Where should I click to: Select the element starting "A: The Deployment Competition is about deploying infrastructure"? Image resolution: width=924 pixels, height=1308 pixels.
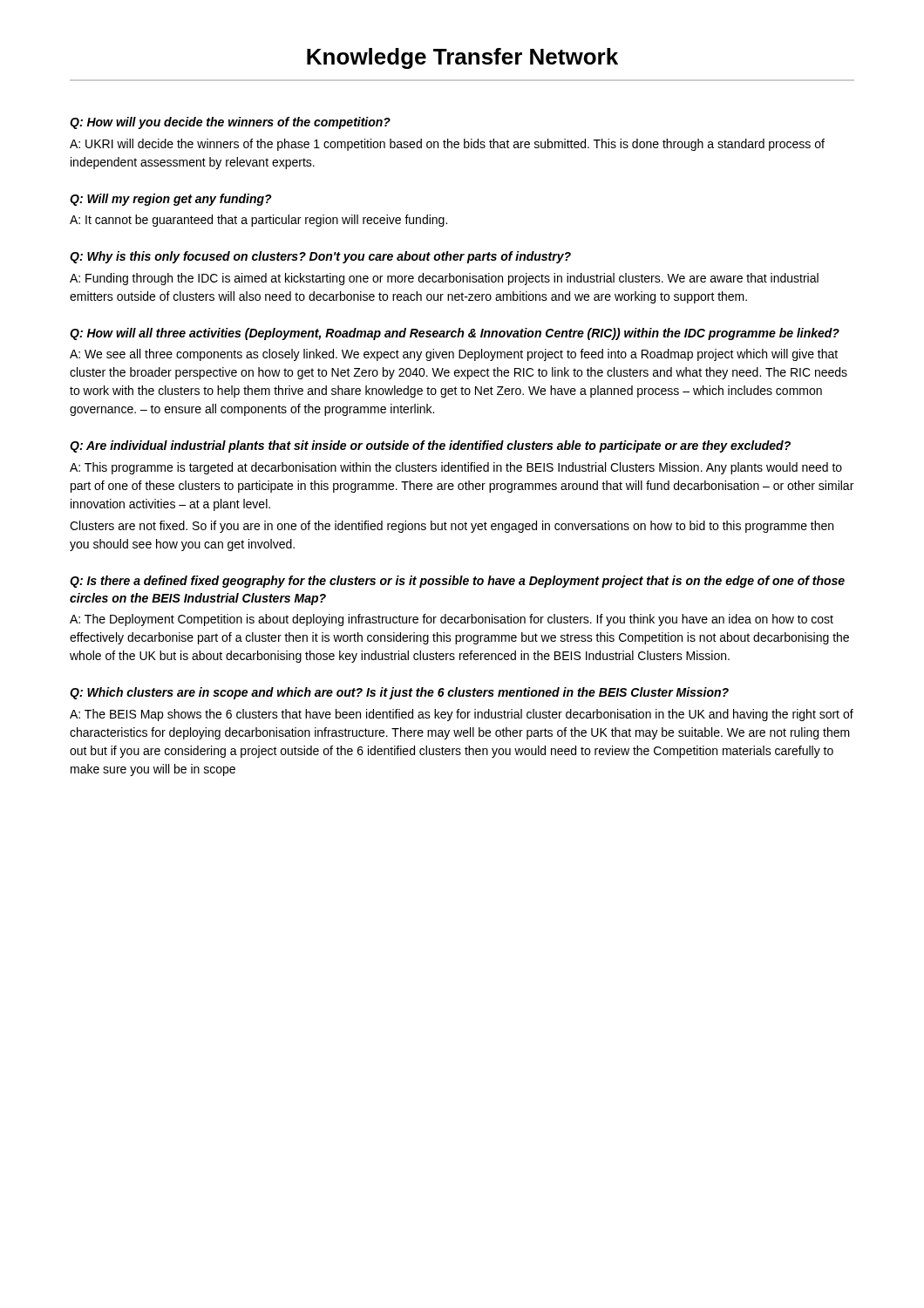tap(460, 638)
